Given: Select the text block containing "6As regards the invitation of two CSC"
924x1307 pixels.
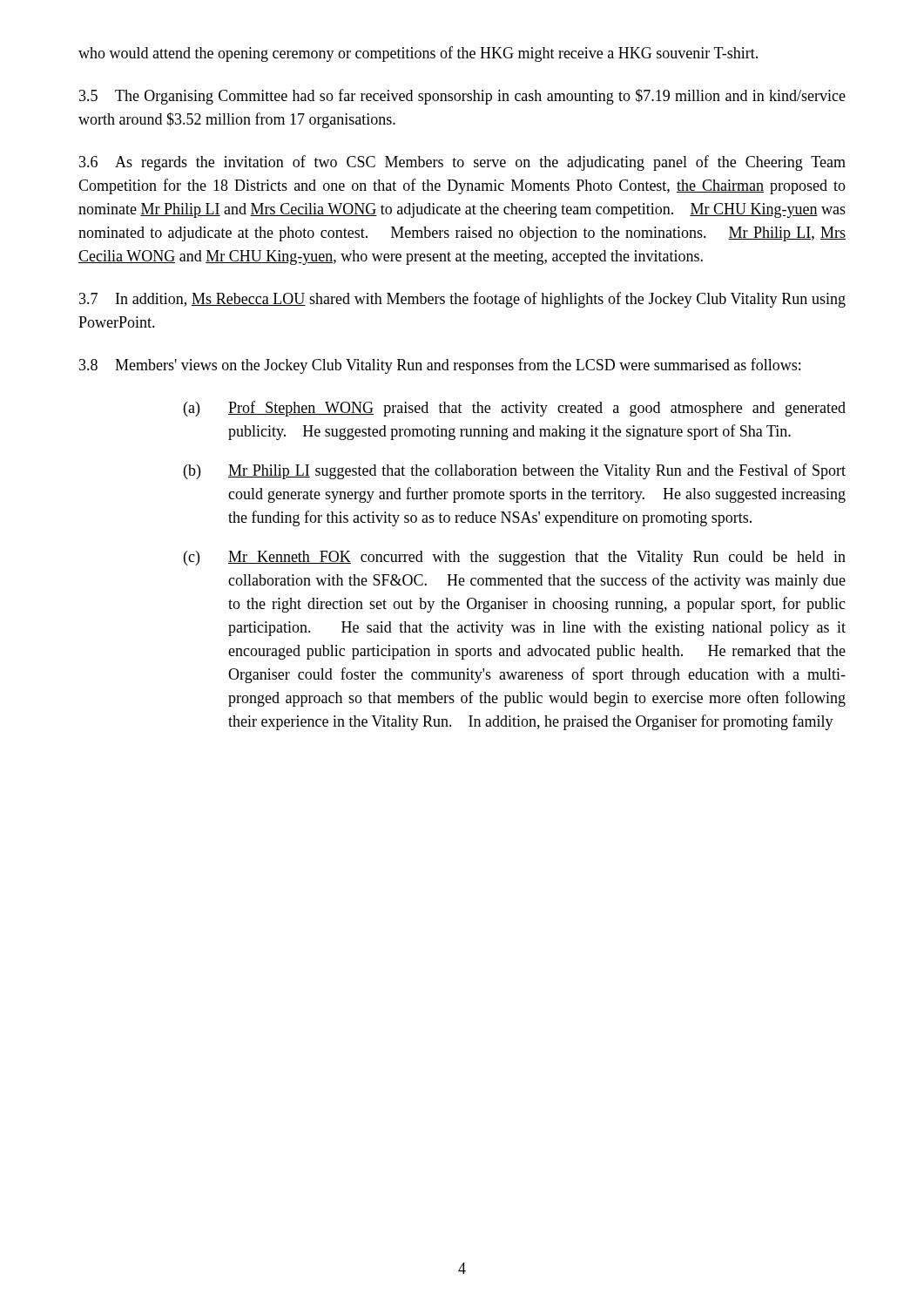Looking at the screenshot, I should pos(462,210).
